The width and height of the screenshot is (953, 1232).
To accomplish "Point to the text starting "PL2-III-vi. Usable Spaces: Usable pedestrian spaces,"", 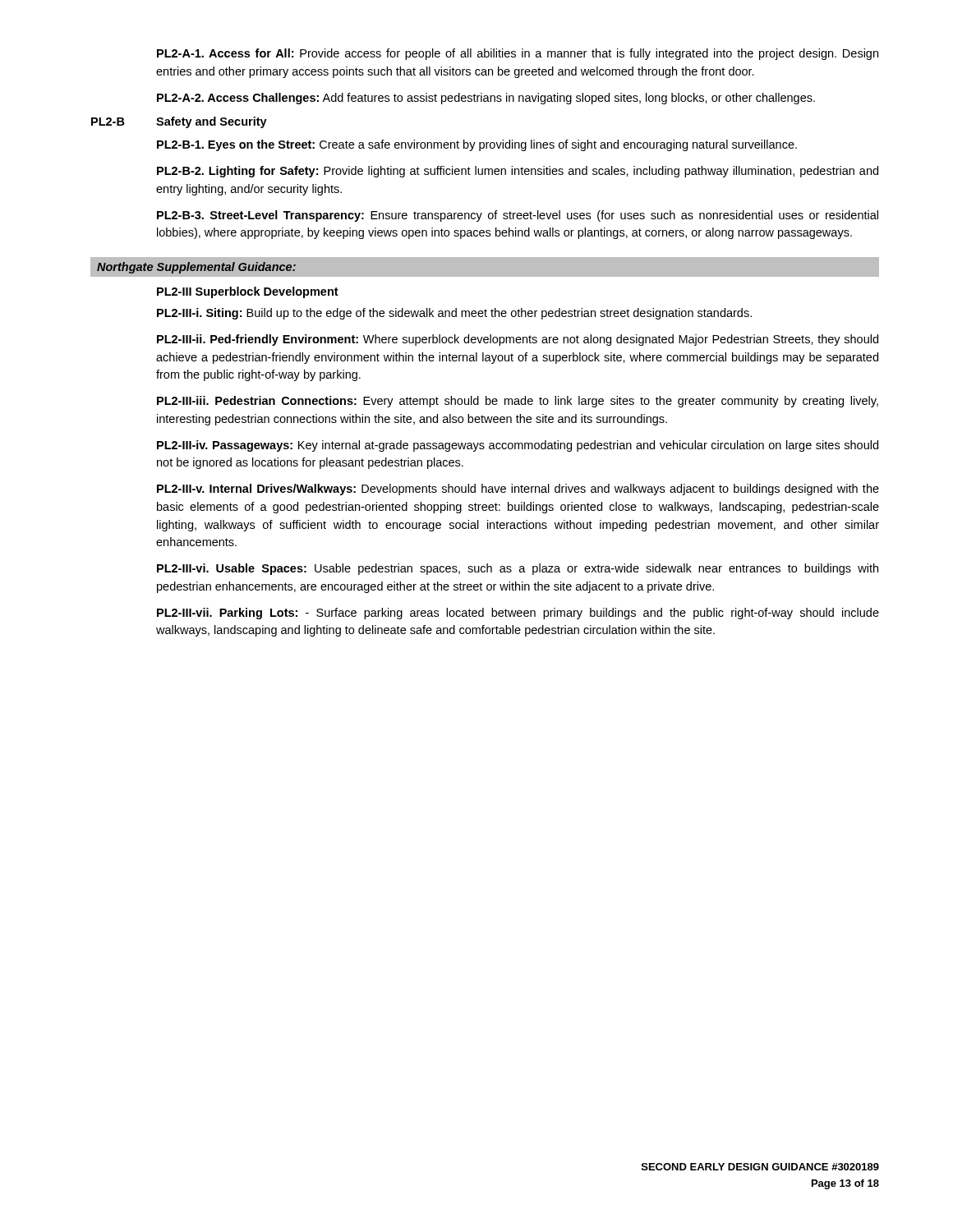I will (518, 577).
